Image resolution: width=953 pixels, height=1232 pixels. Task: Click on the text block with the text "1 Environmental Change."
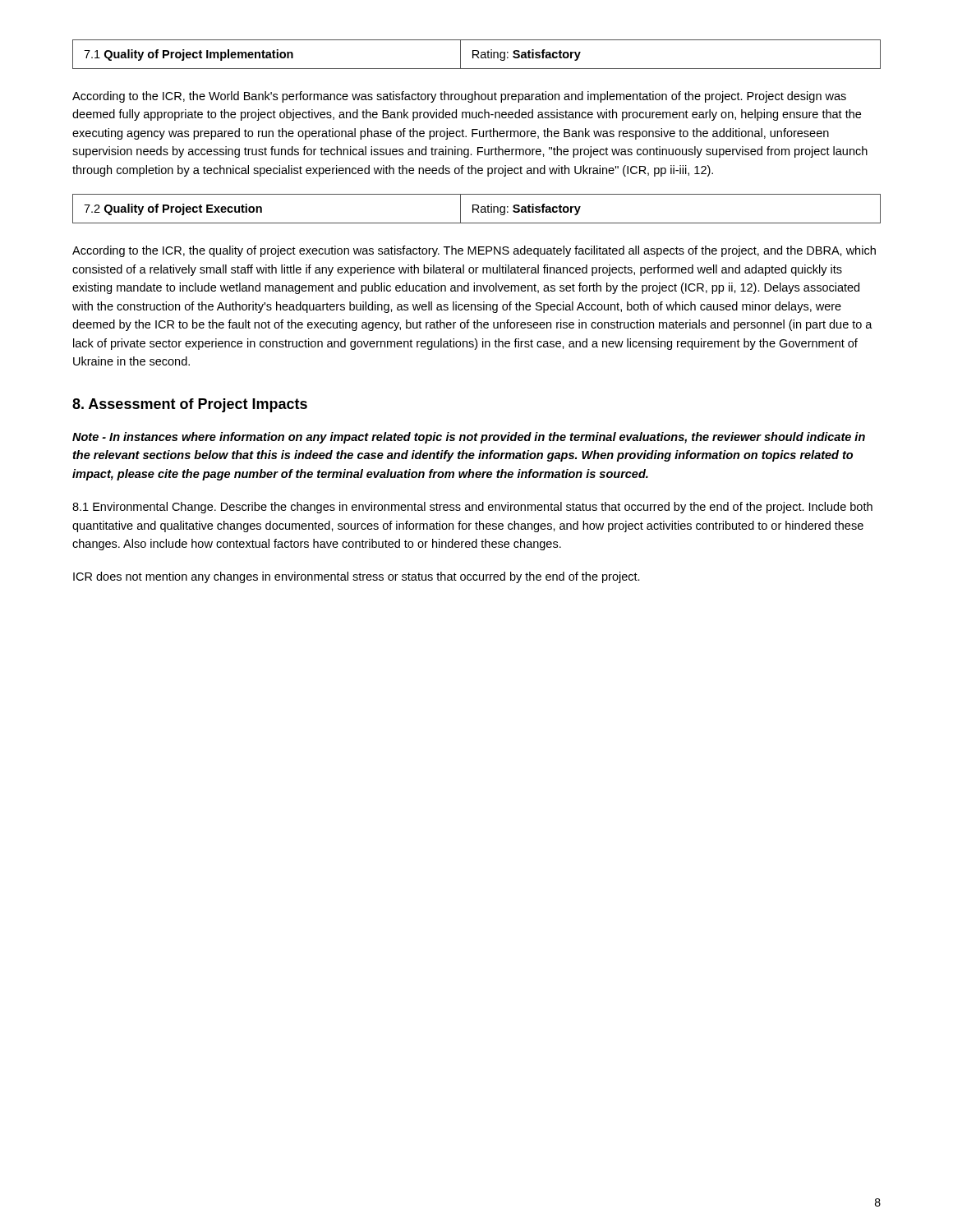tap(473, 525)
